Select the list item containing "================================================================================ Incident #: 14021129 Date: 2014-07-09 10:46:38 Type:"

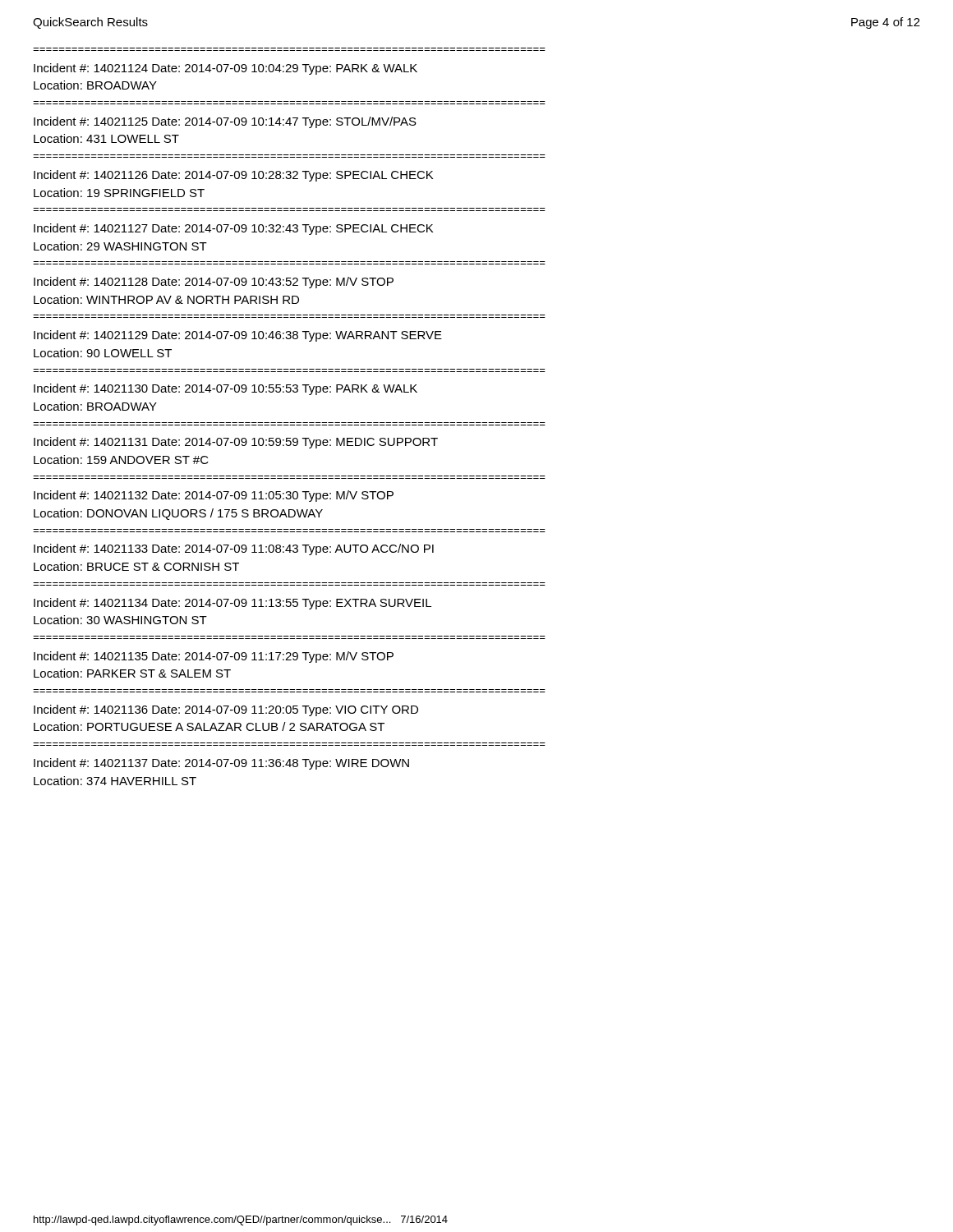click(238, 336)
